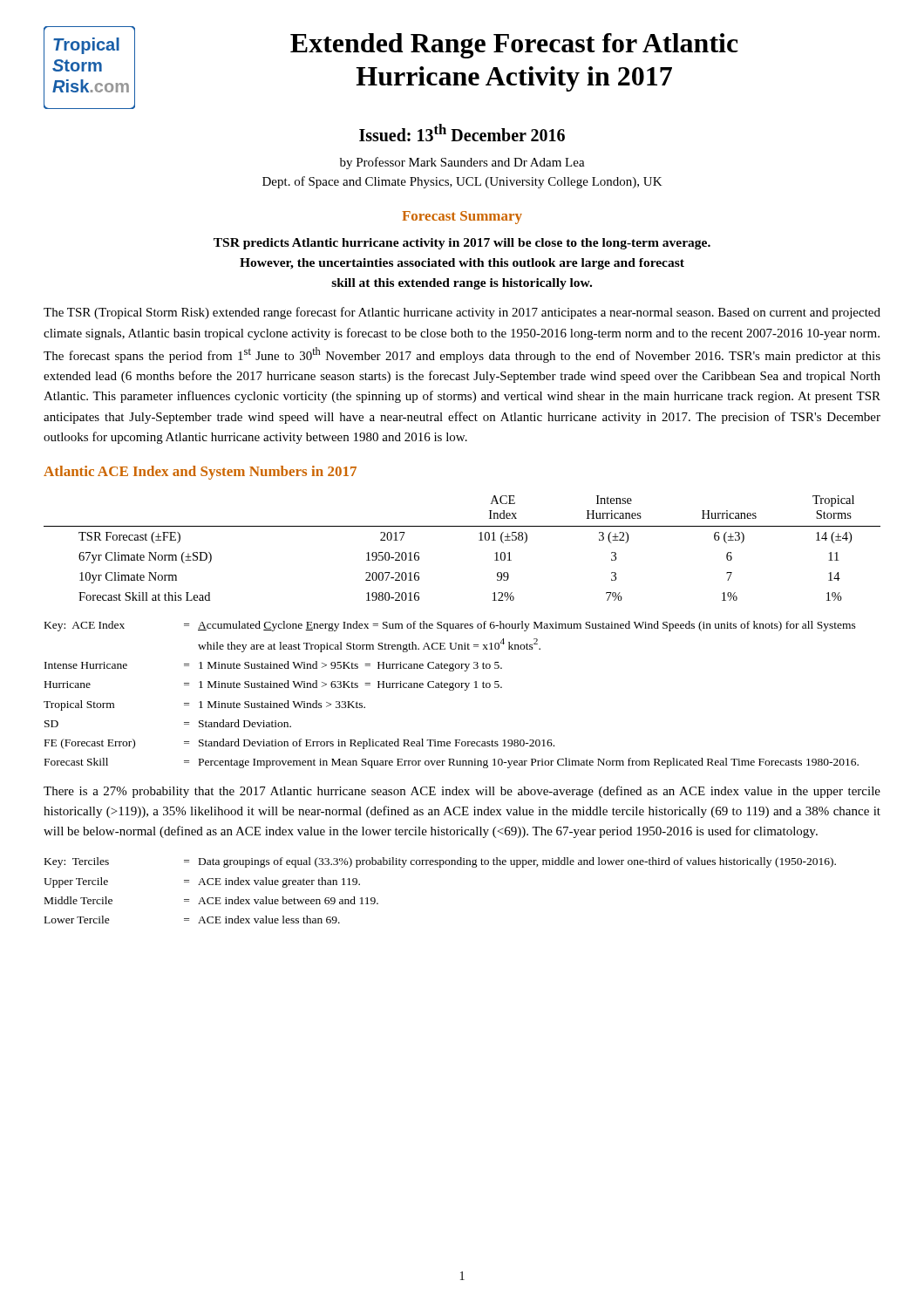The height and width of the screenshot is (1308, 924).
Task: Point to the block starting "Atlantic ACE Index"
Action: tap(200, 471)
